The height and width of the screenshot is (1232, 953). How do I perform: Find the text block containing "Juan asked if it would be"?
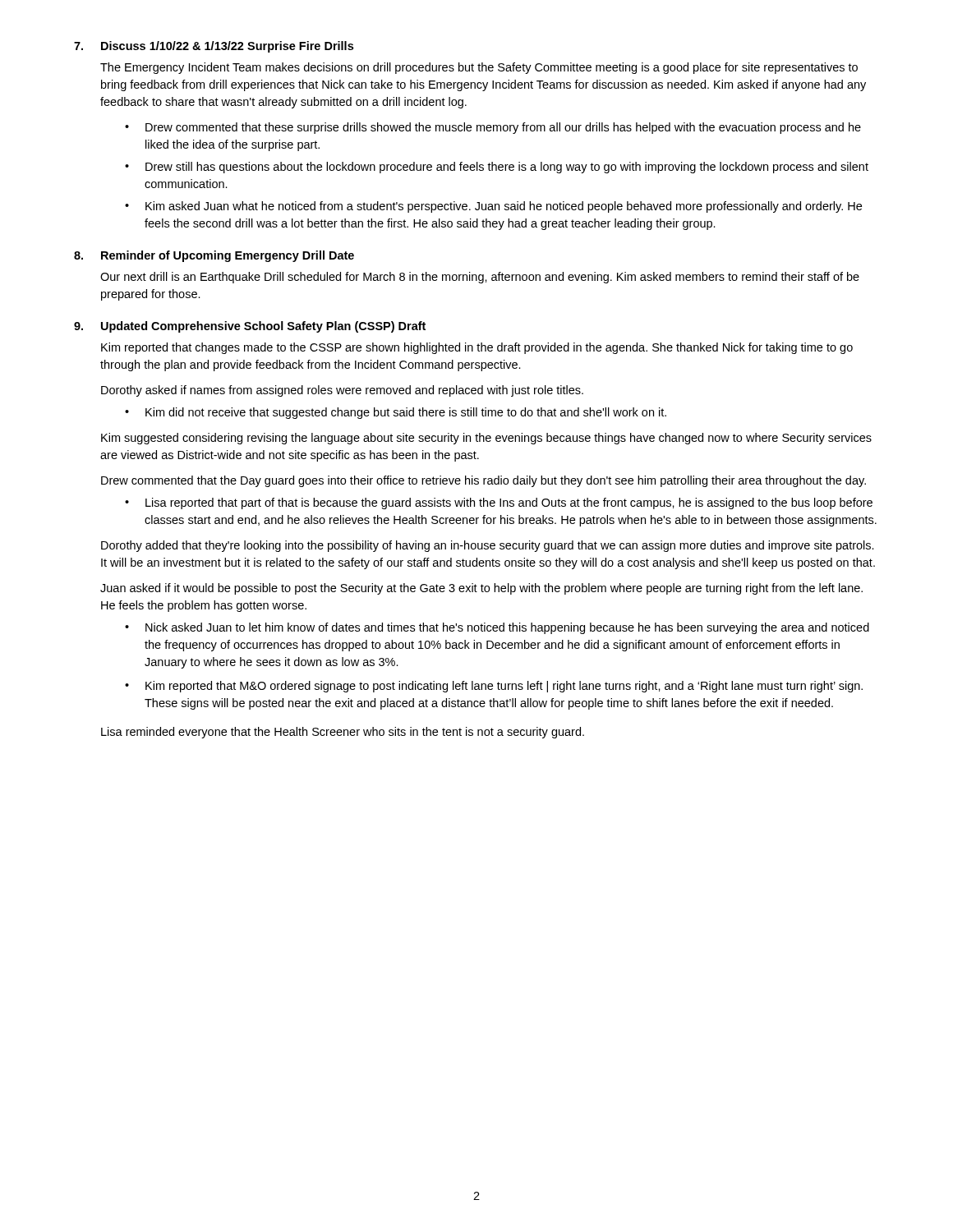pyautogui.click(x=482, y=597)
